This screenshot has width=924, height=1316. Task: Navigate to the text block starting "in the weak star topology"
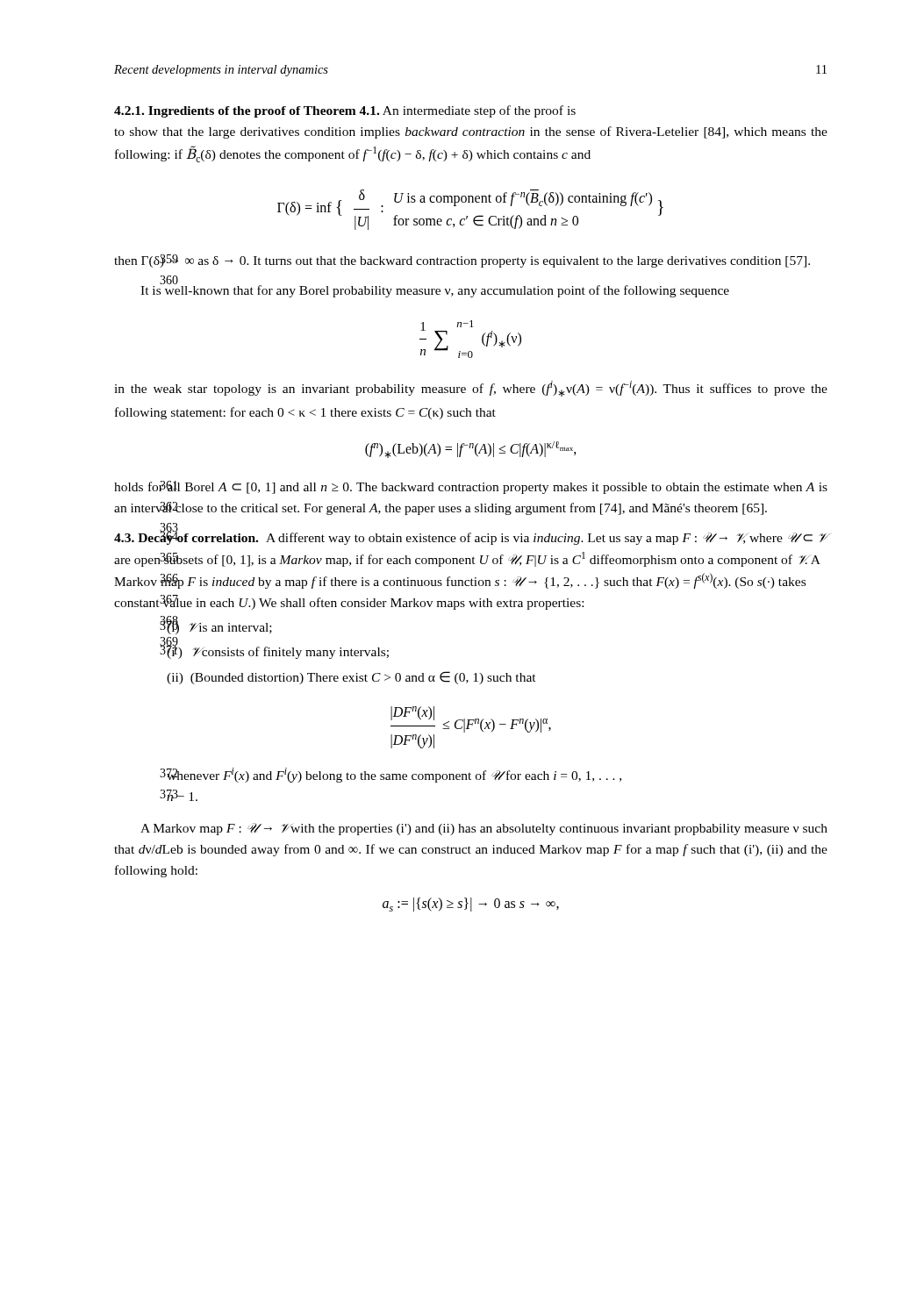[x=471, y=399]
